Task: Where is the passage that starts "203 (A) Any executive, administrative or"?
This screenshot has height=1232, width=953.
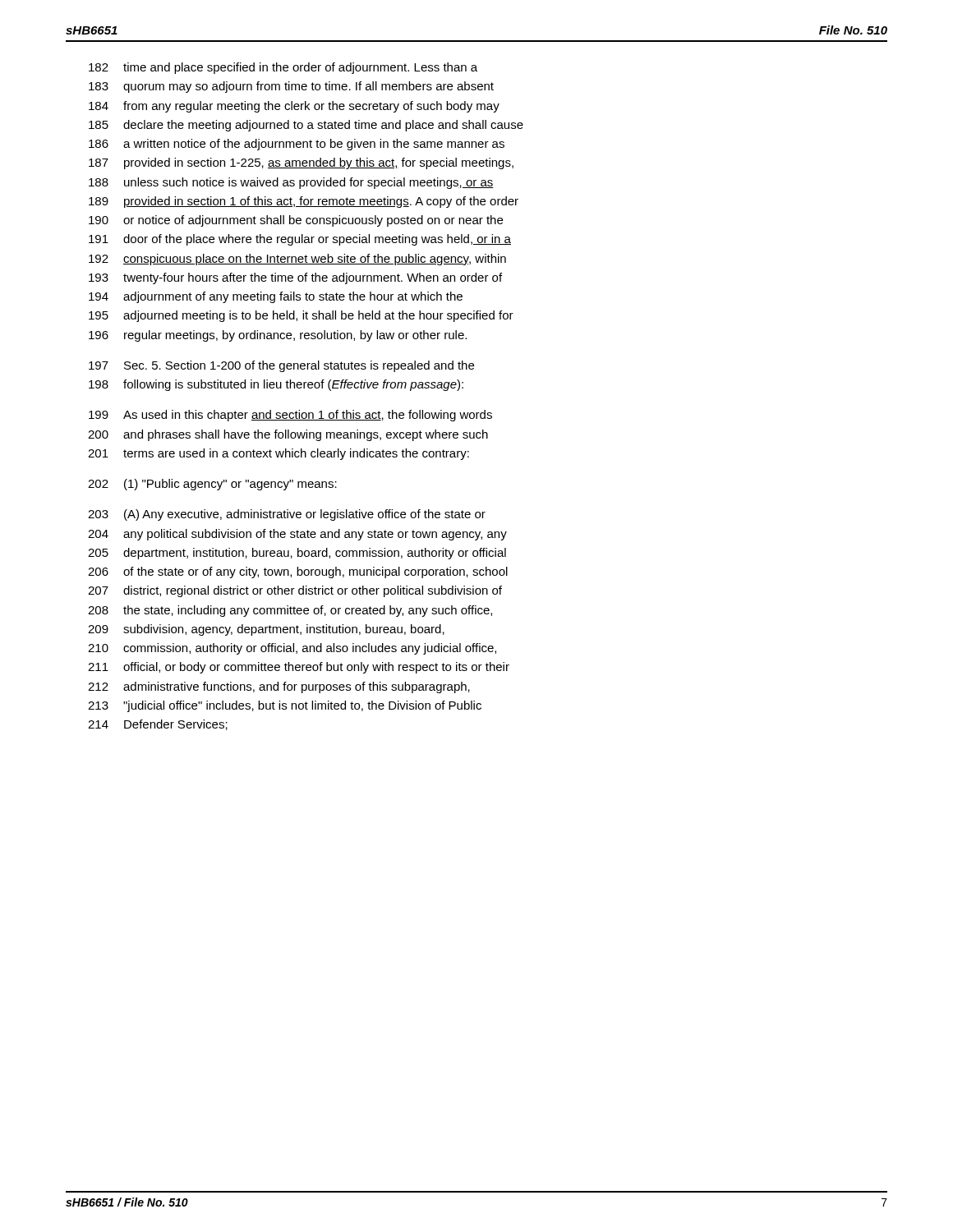Action: point(476,619)
